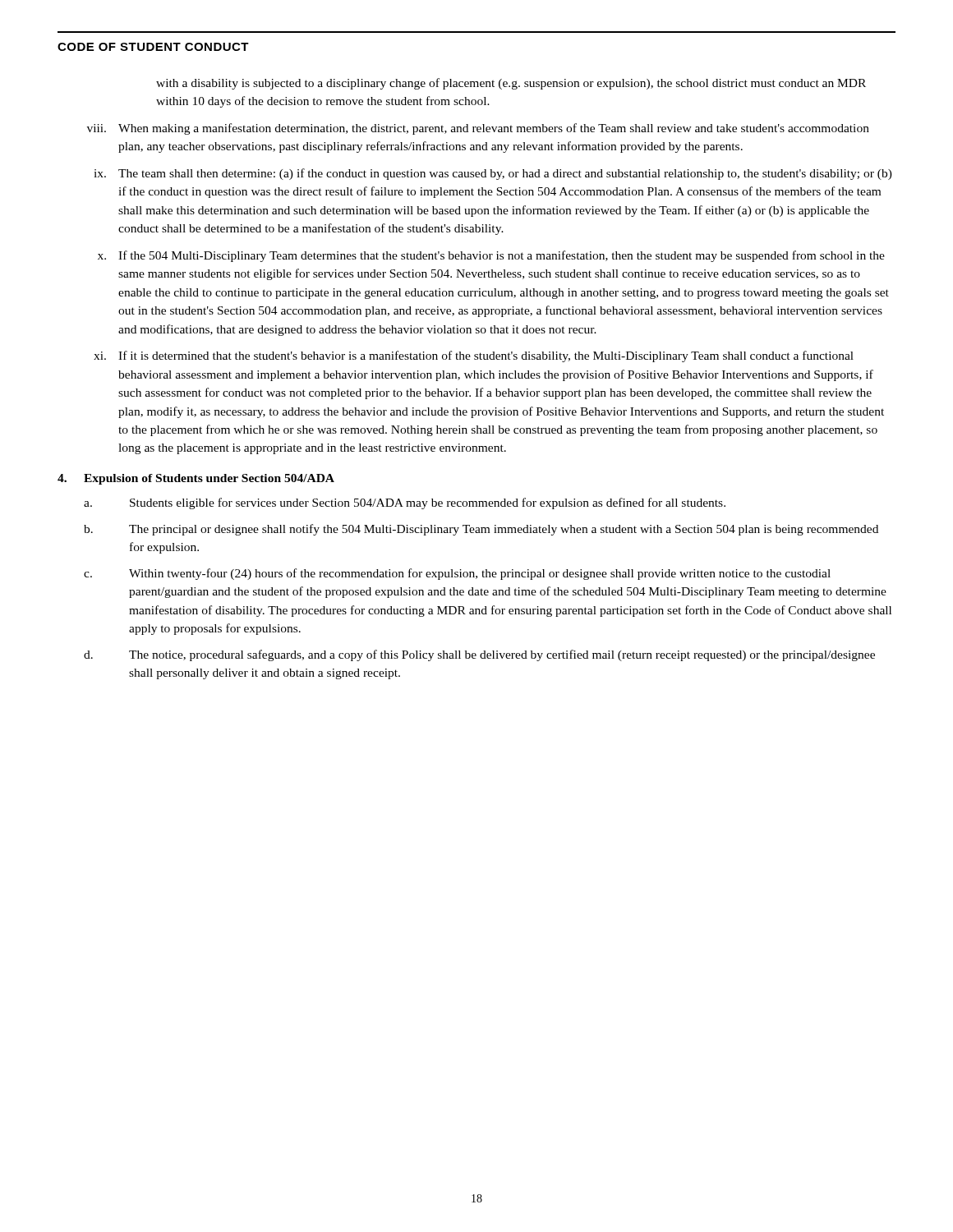Navigate to the text starting "d. The notice, procedural safeguards, and a"
The width and height of the screenshot is (953, 1232).
tap(476, 664)
